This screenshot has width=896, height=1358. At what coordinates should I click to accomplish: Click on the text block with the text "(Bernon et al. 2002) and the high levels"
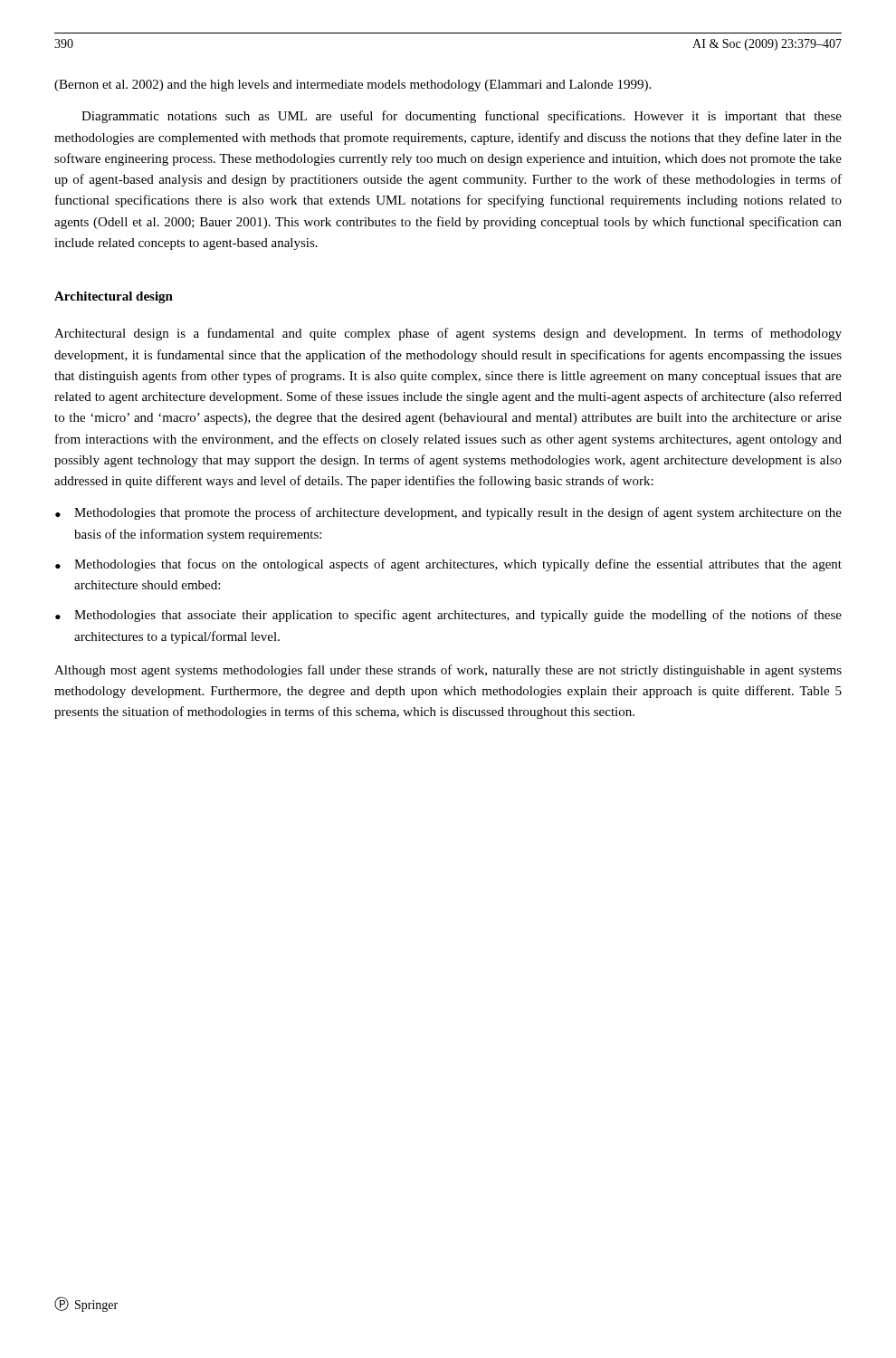448,85
